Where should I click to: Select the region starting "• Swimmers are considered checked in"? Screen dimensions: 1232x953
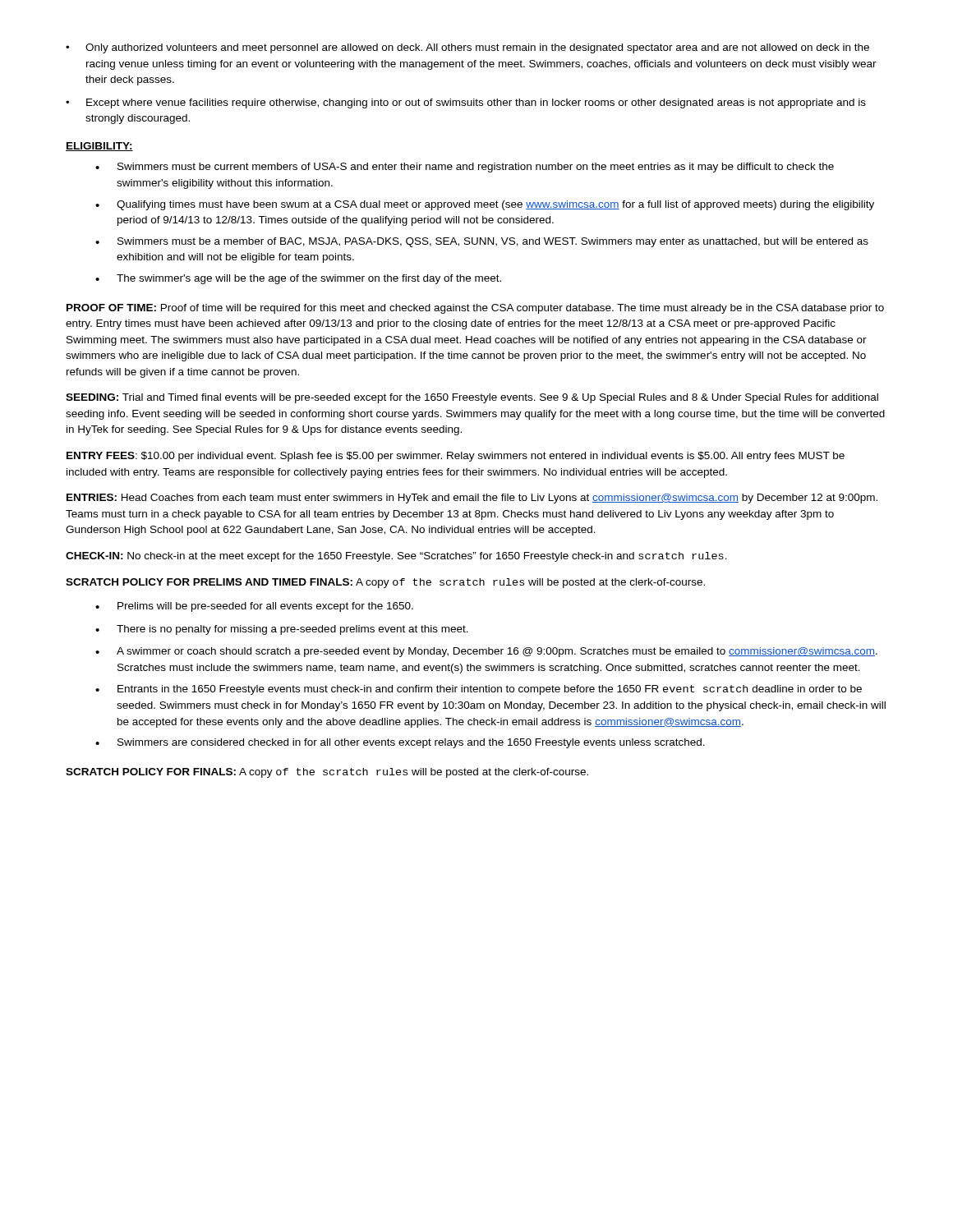[400, 743]
